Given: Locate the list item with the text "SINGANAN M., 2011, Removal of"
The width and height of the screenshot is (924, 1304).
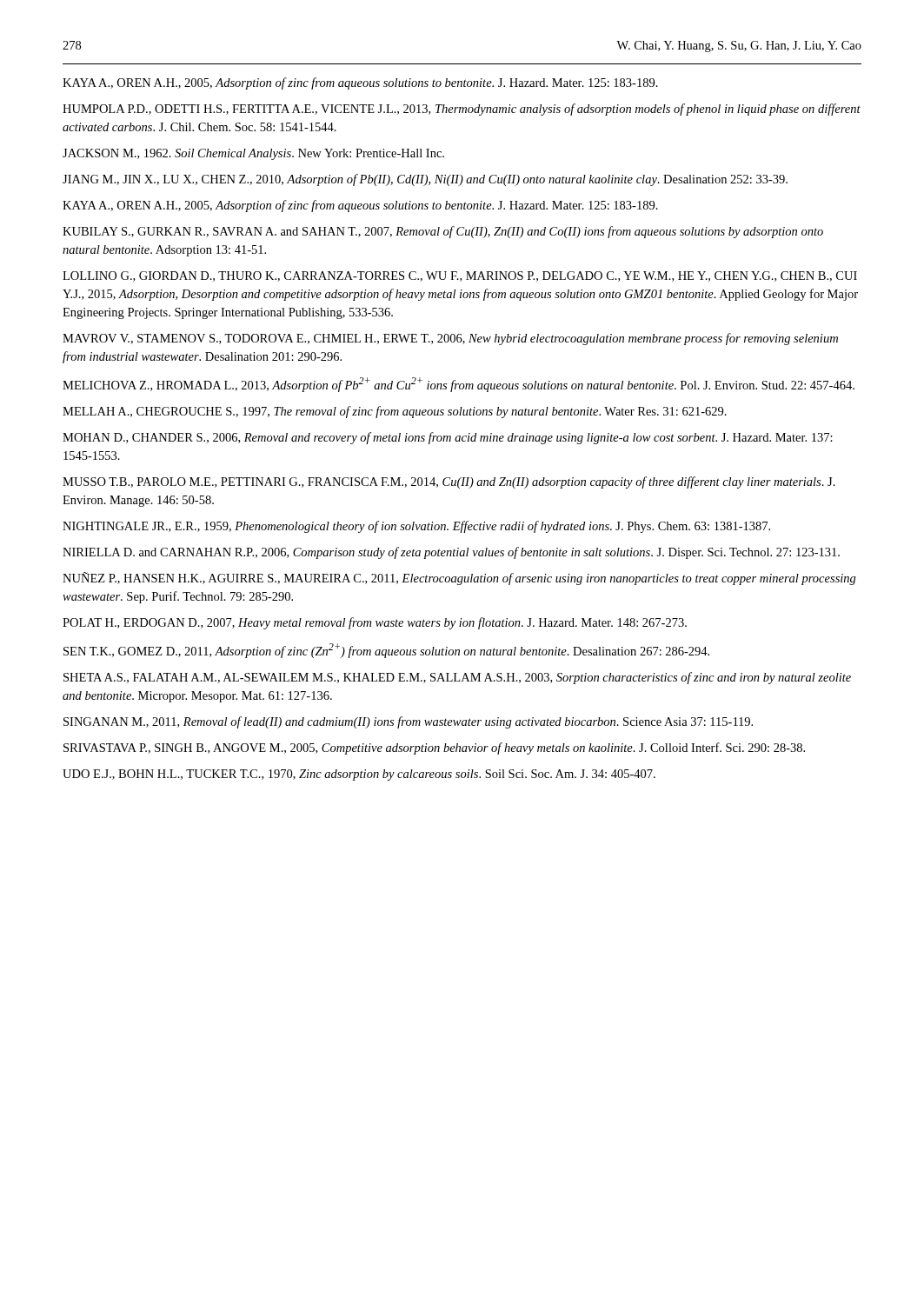Looking at the screenshot, I should pos(408,722).
